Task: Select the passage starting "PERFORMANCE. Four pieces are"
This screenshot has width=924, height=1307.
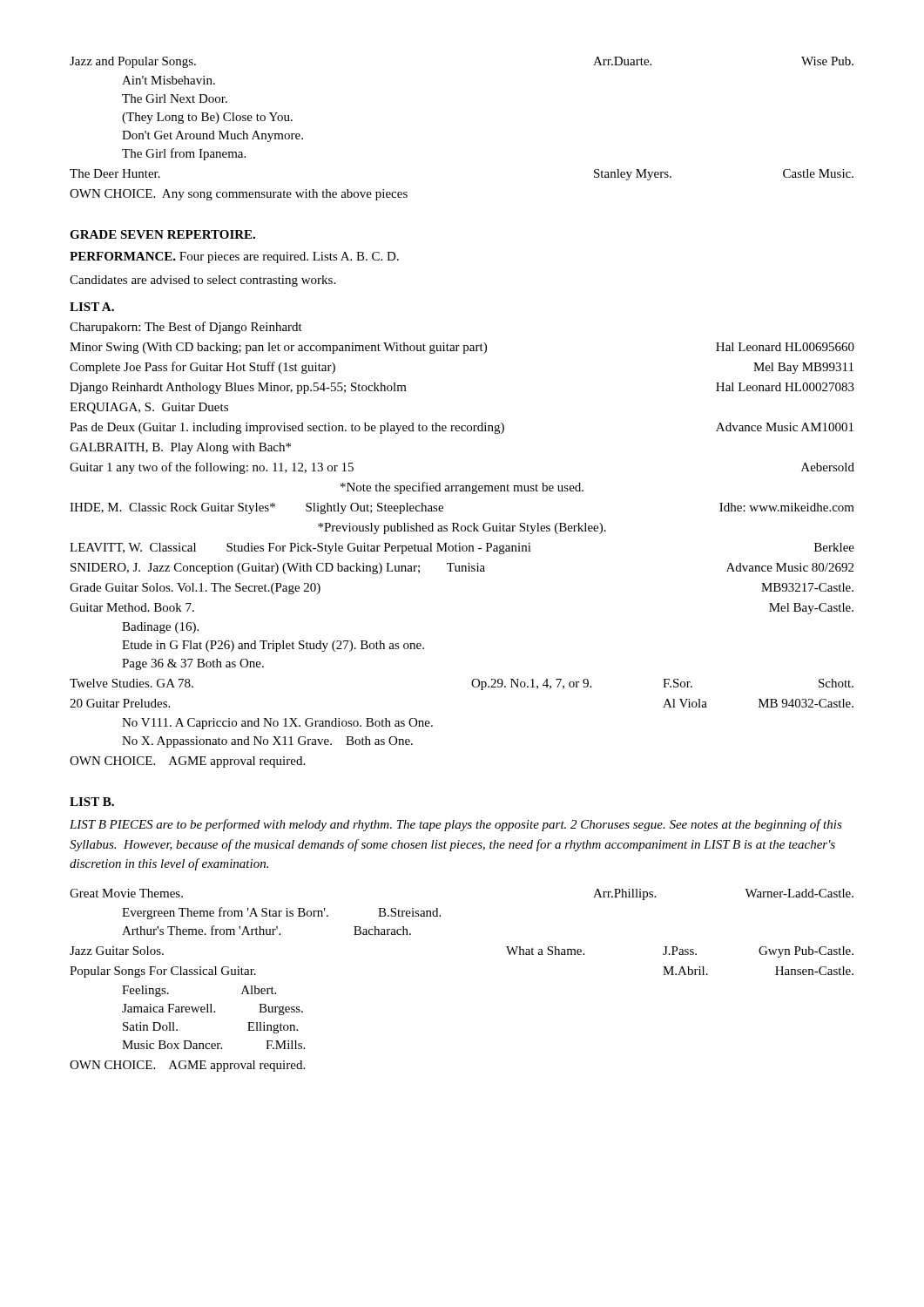Action: click(235, 256)
